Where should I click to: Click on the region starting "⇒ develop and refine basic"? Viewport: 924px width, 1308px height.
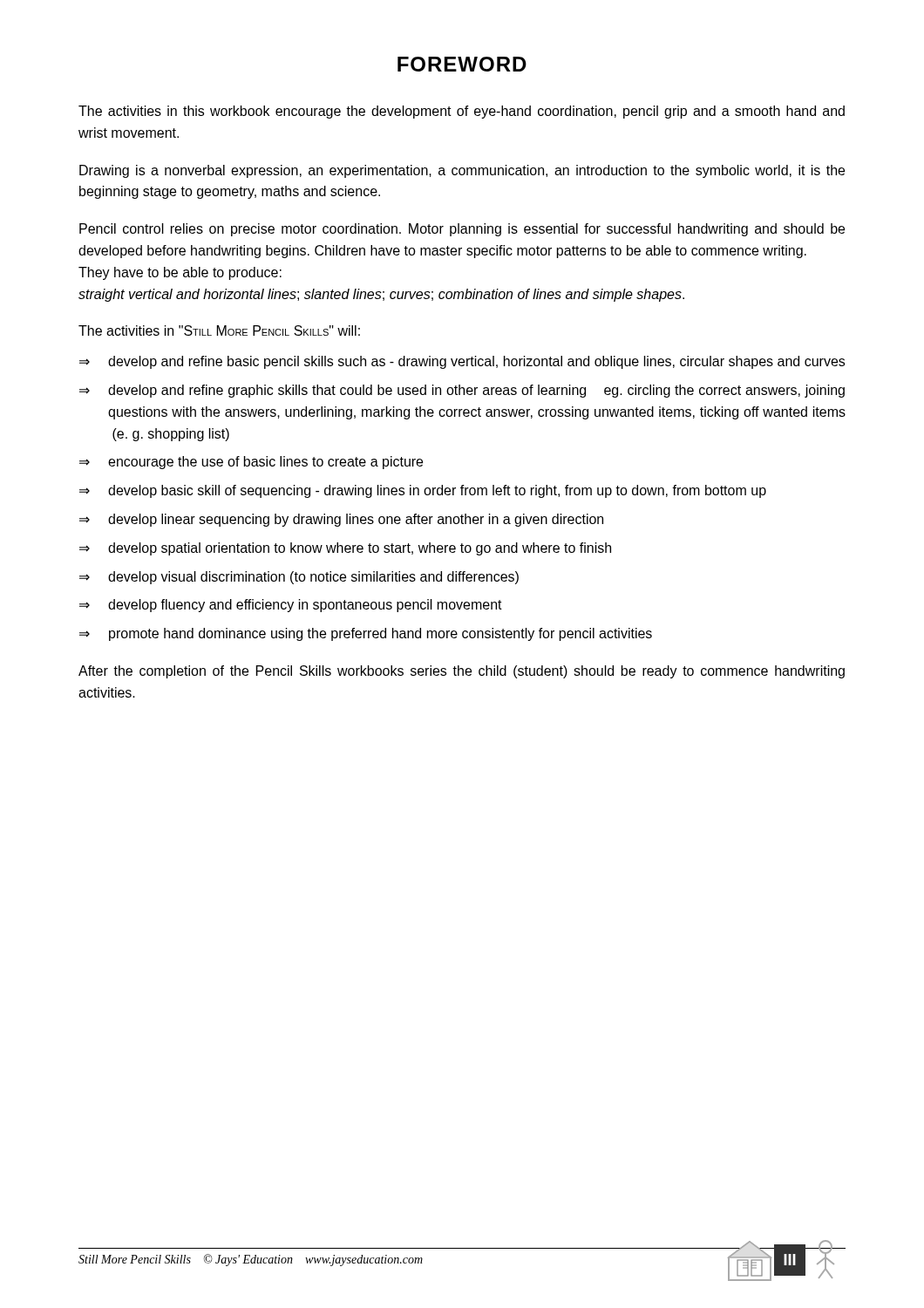462,362
